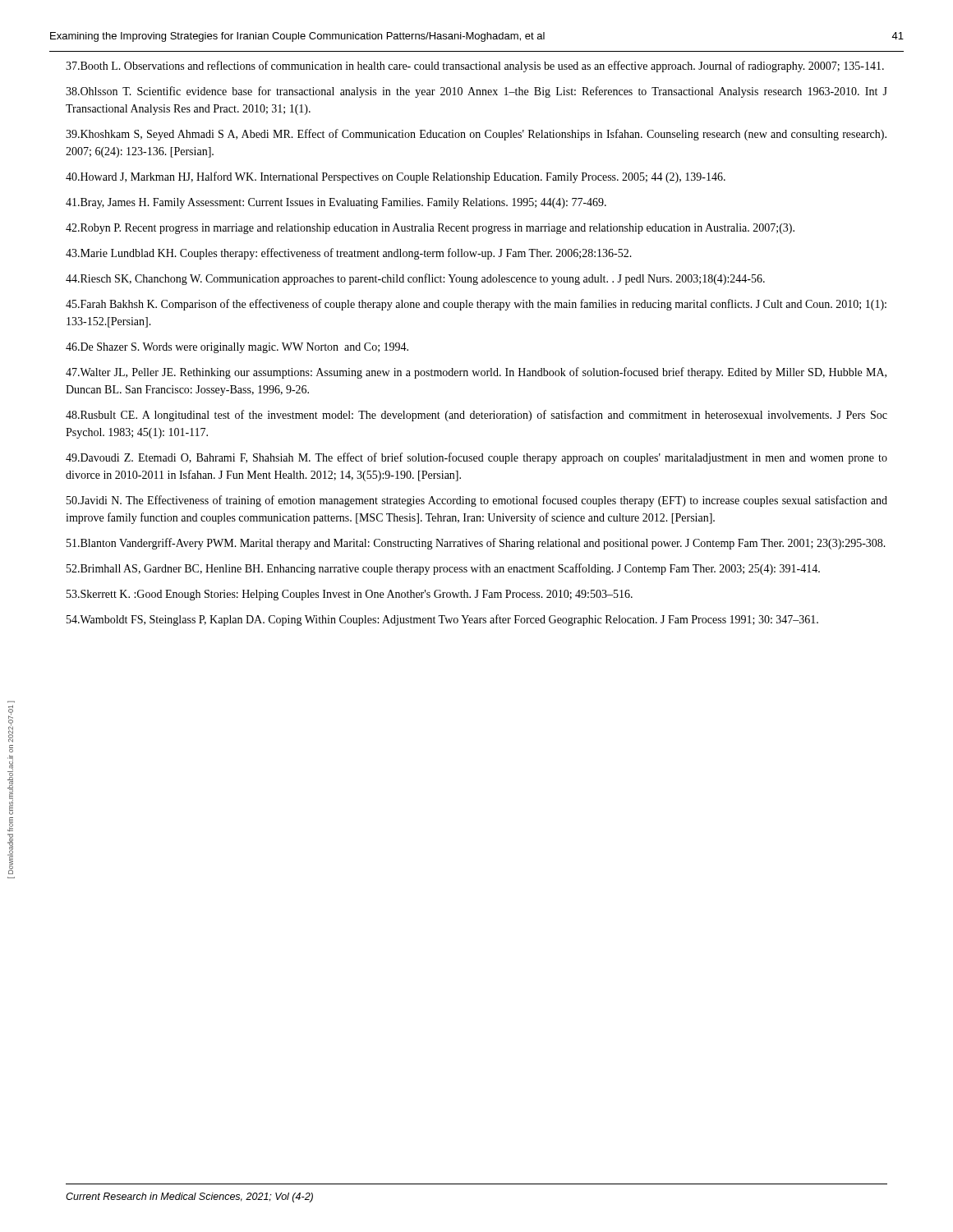Click on the block starting "48.Rusbult CE. A"
This screenshot has width=953, height=1232.
coord(476,424)
